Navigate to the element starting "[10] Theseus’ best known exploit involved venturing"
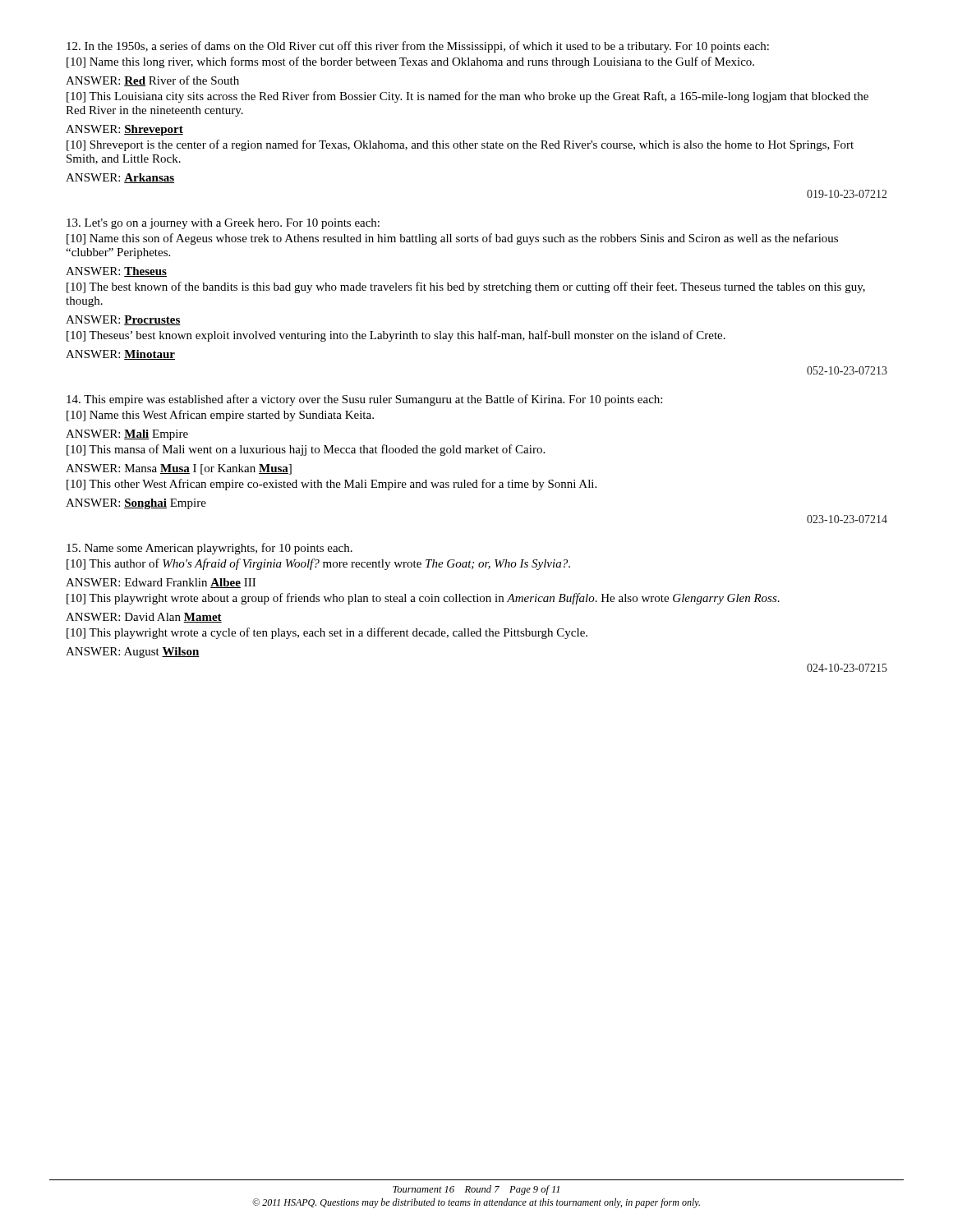Image resolution: width=953 pixels, height=1232 pixels. tap(396, 335)
